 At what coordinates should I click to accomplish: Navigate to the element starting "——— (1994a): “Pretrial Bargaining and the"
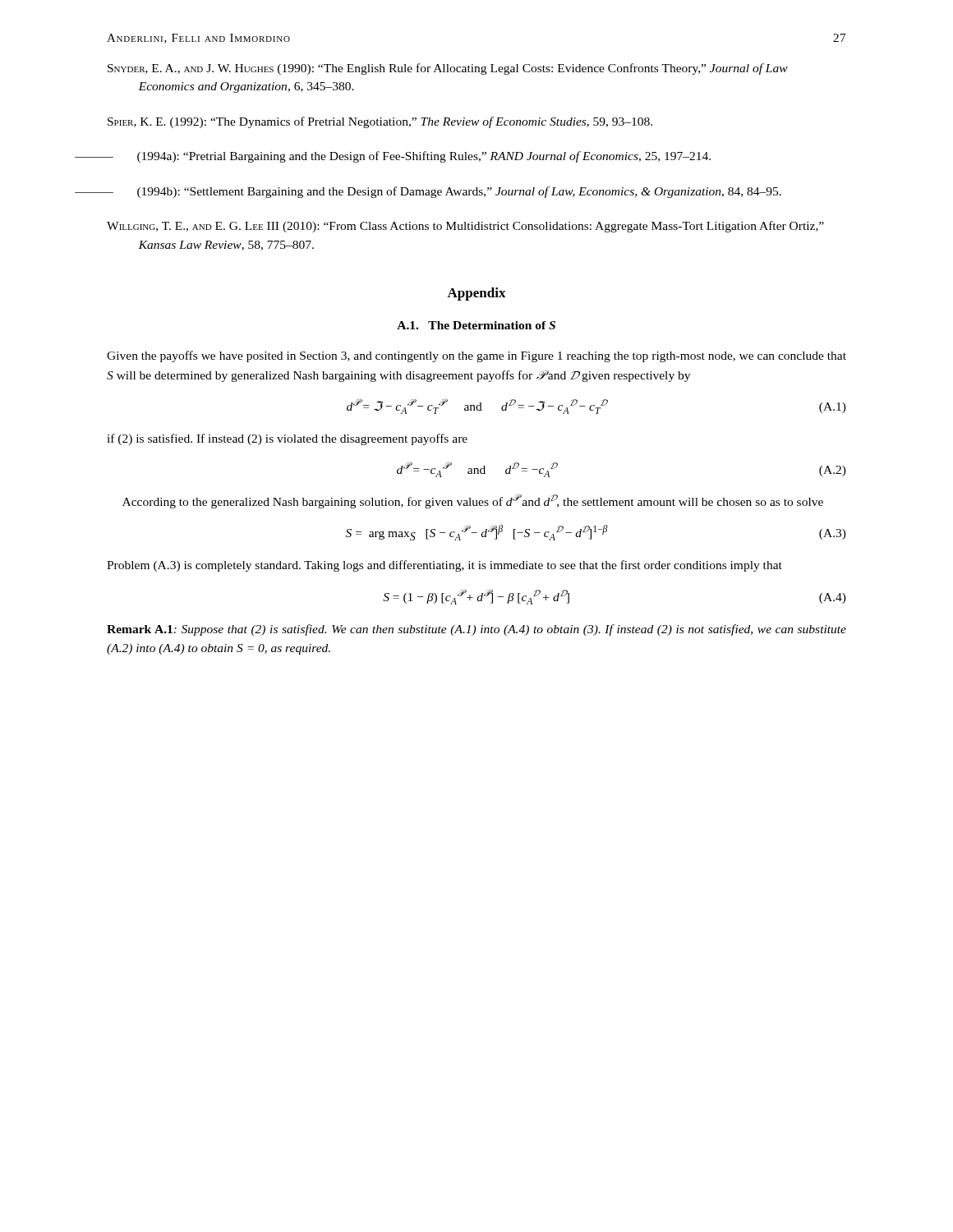pyautogui.click(x=476, y=157)
